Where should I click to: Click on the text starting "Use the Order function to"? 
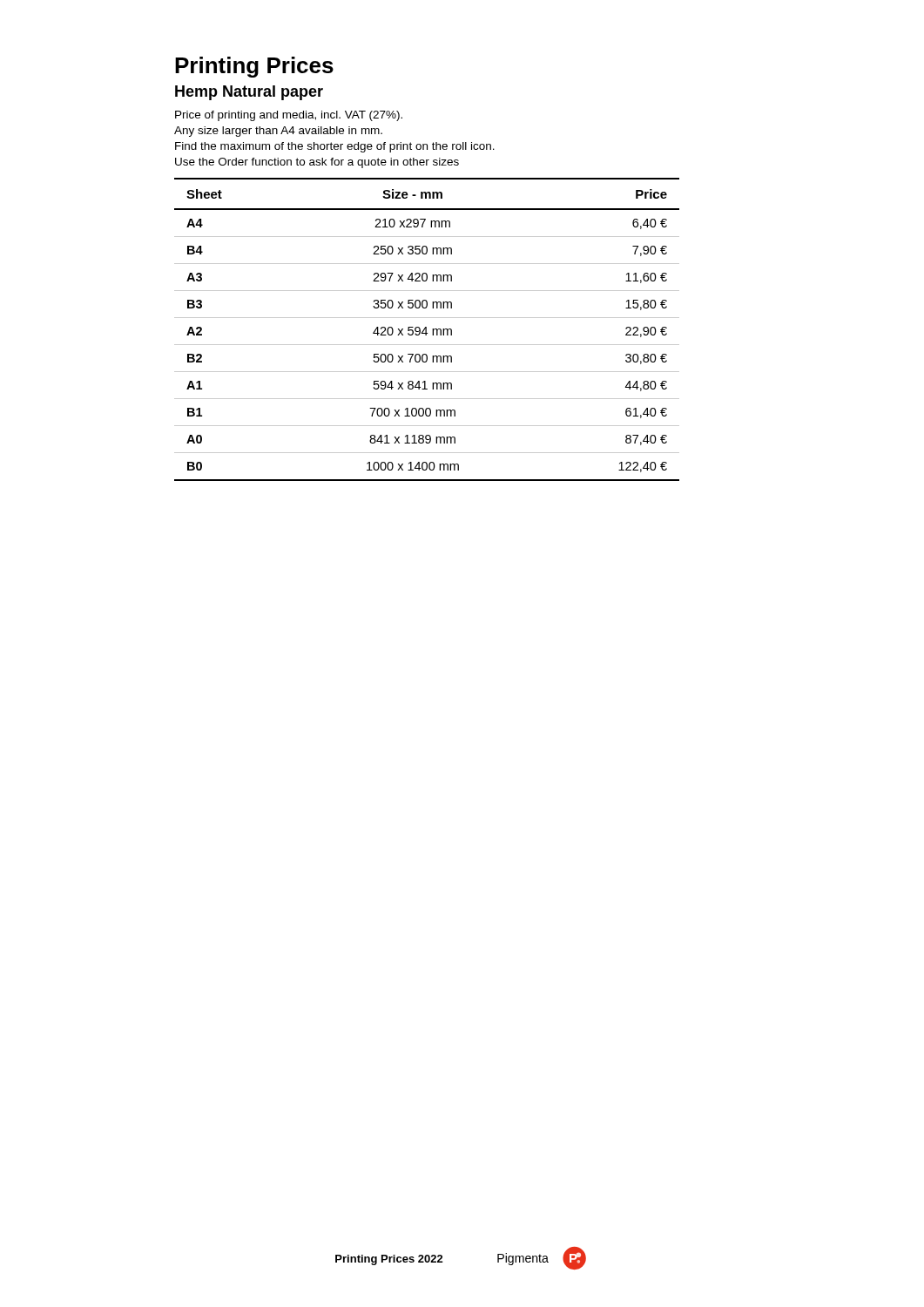coord(317,162)
